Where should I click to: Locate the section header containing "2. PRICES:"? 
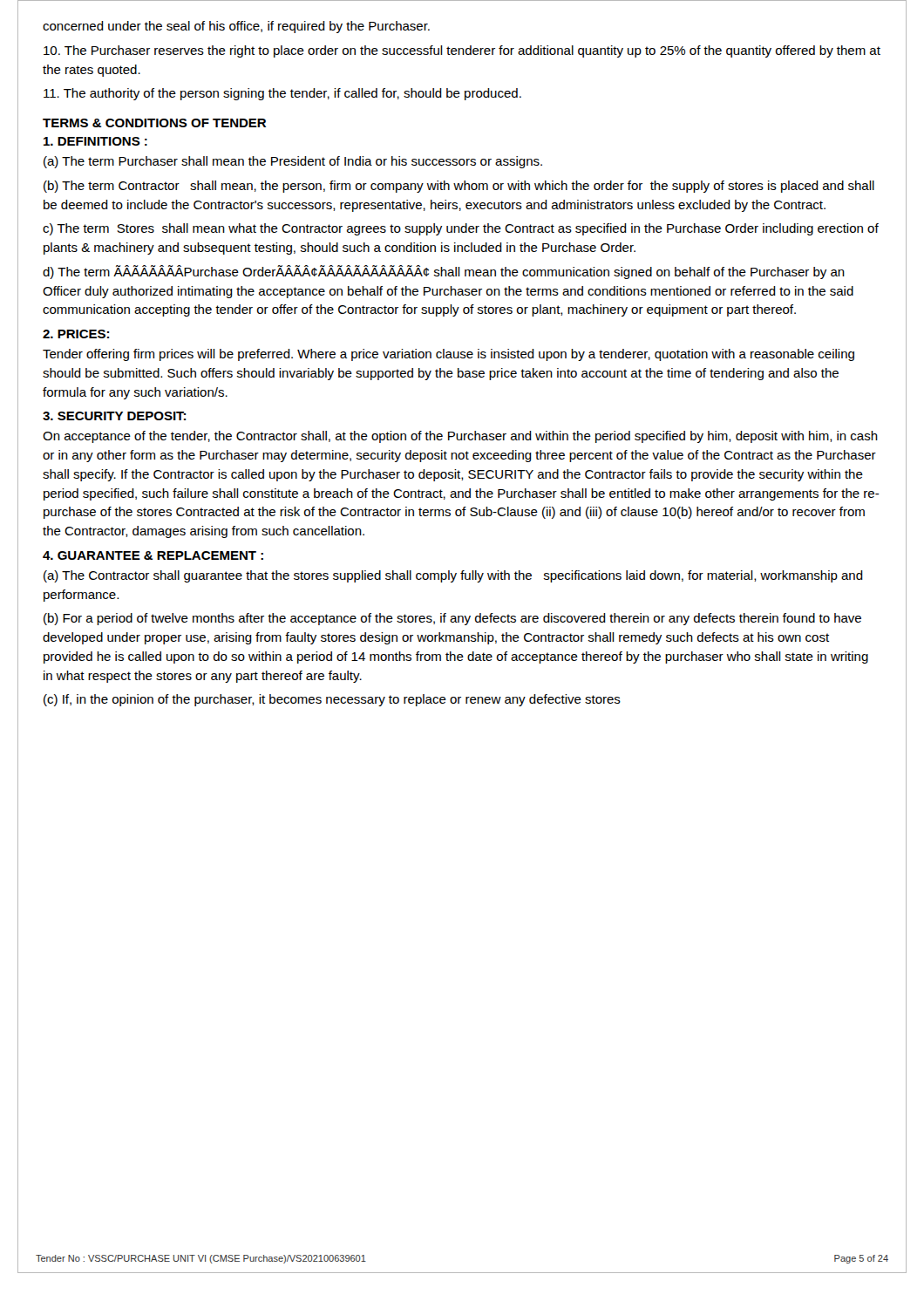point(77,334)
